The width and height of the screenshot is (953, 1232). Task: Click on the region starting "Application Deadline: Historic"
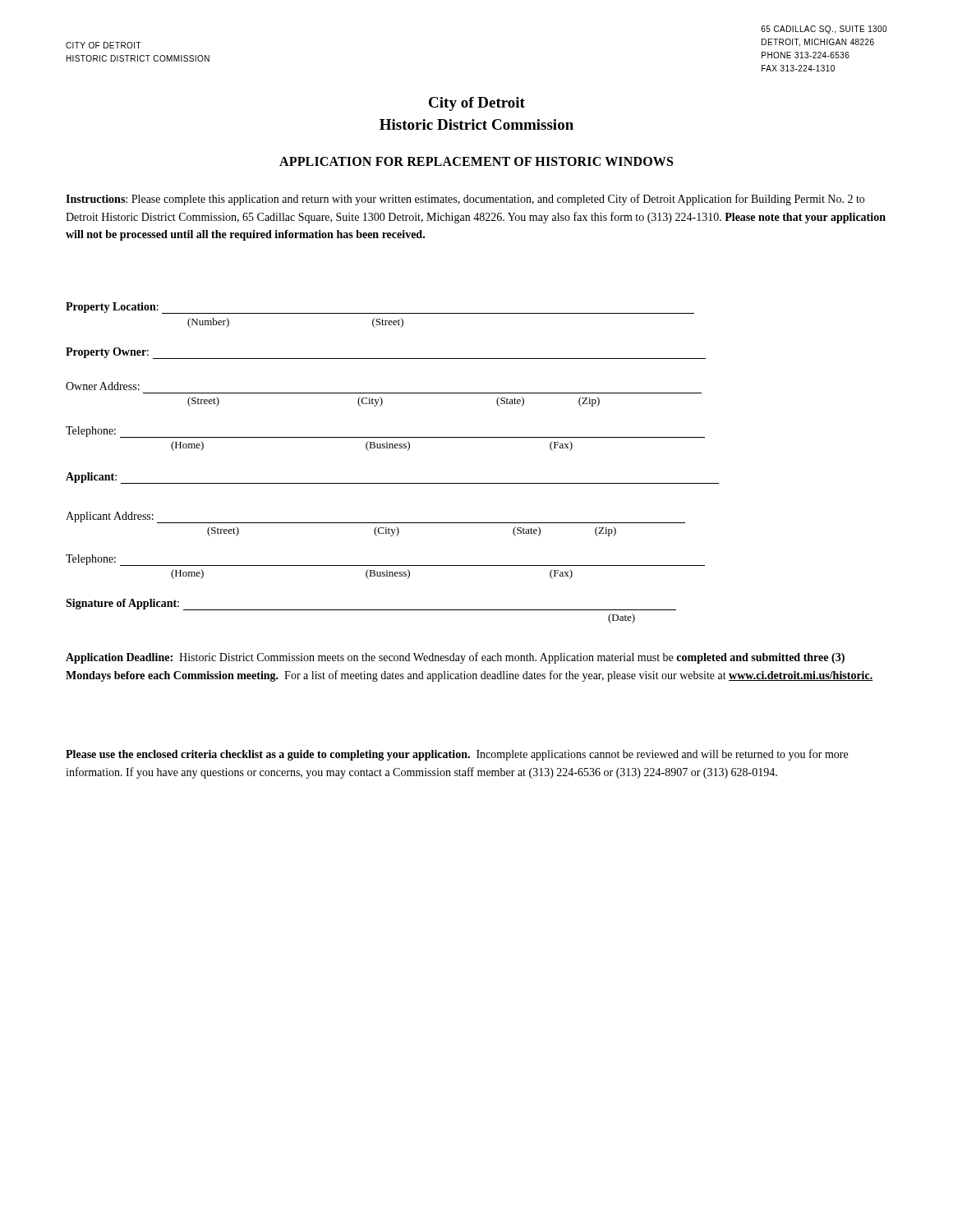[469, 667]
